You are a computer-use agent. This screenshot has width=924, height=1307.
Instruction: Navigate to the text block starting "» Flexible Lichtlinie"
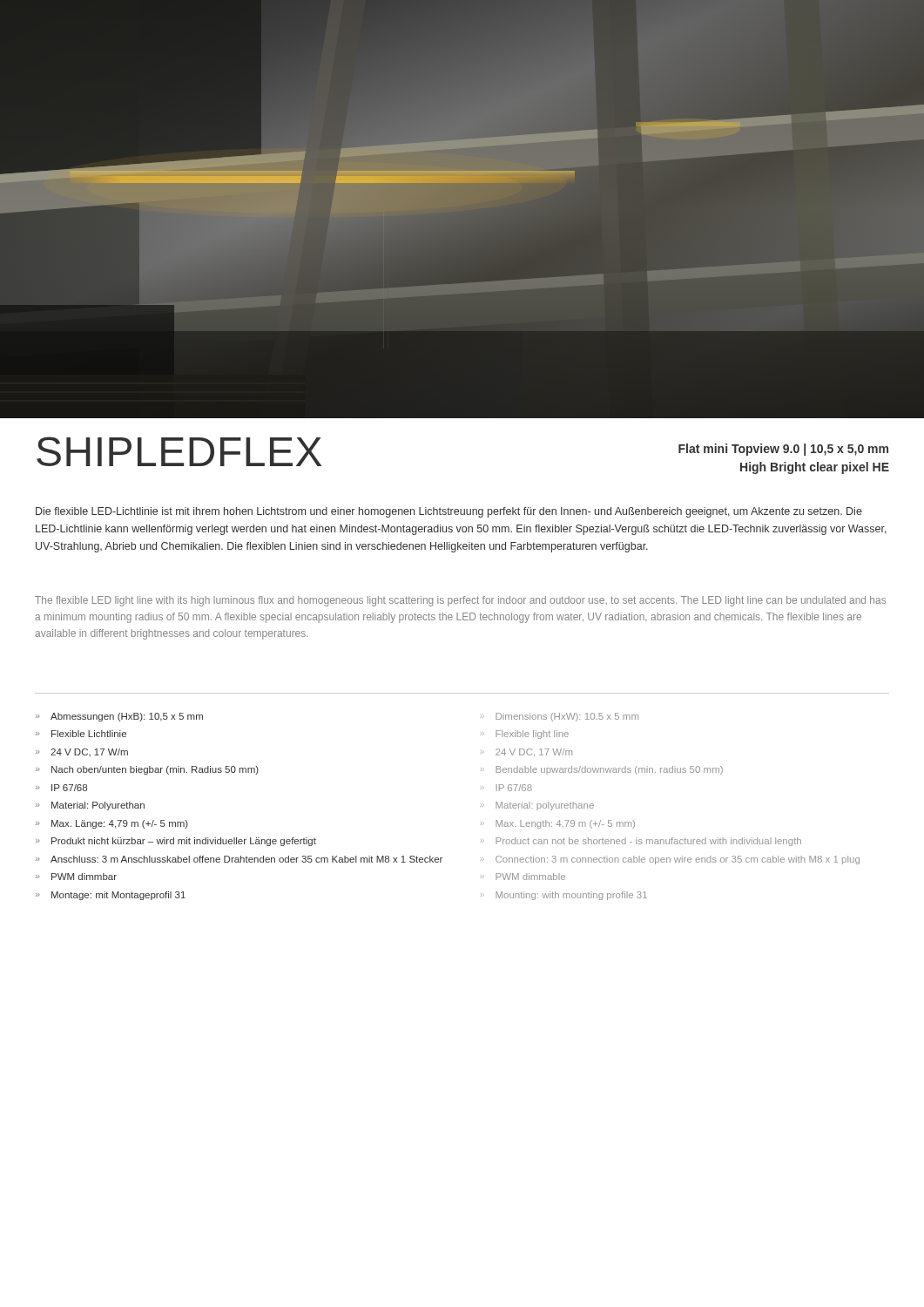pyautogui.click(x=81, y=734)
